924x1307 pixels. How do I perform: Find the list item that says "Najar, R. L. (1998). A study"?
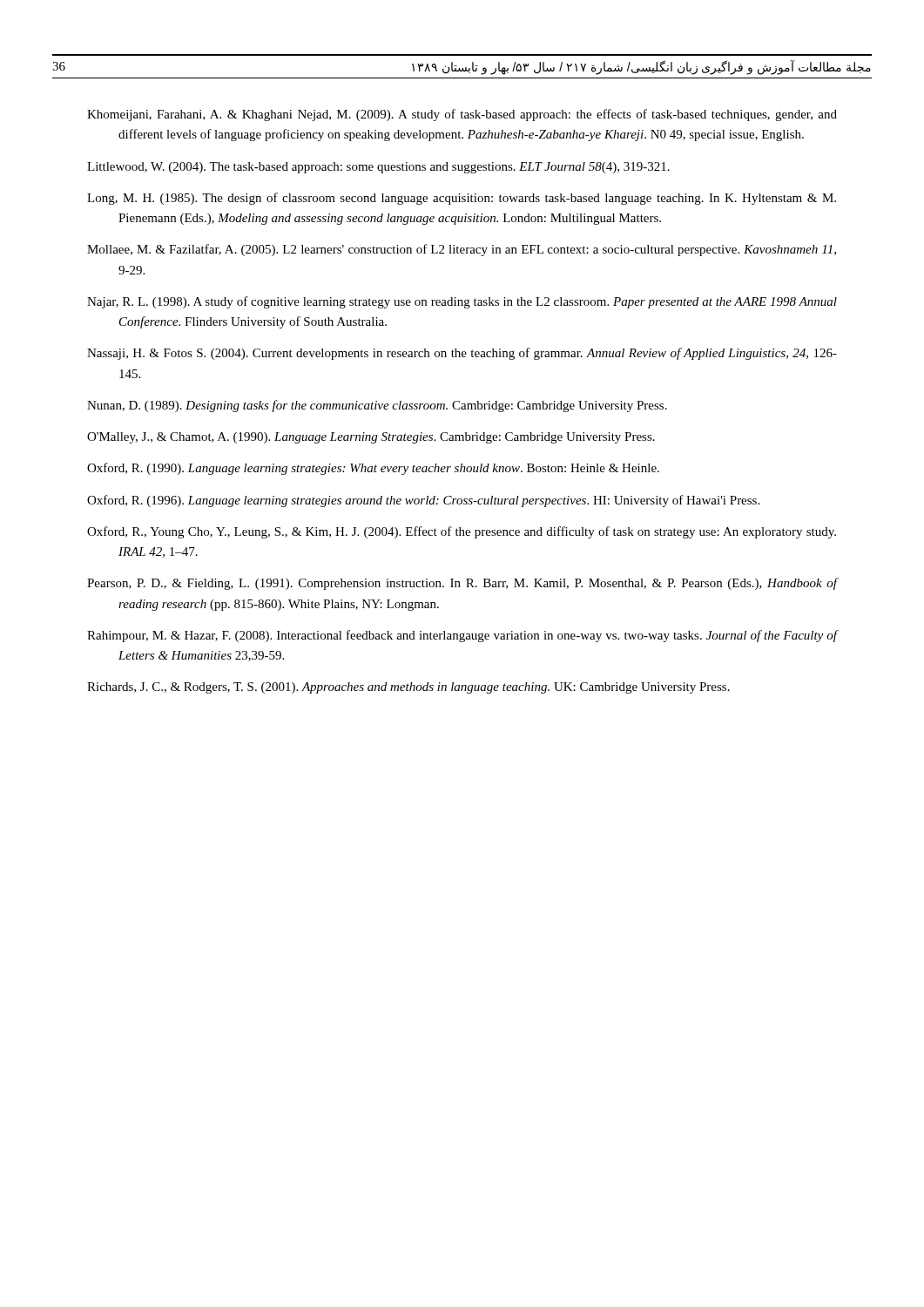(x=462, y=311)
